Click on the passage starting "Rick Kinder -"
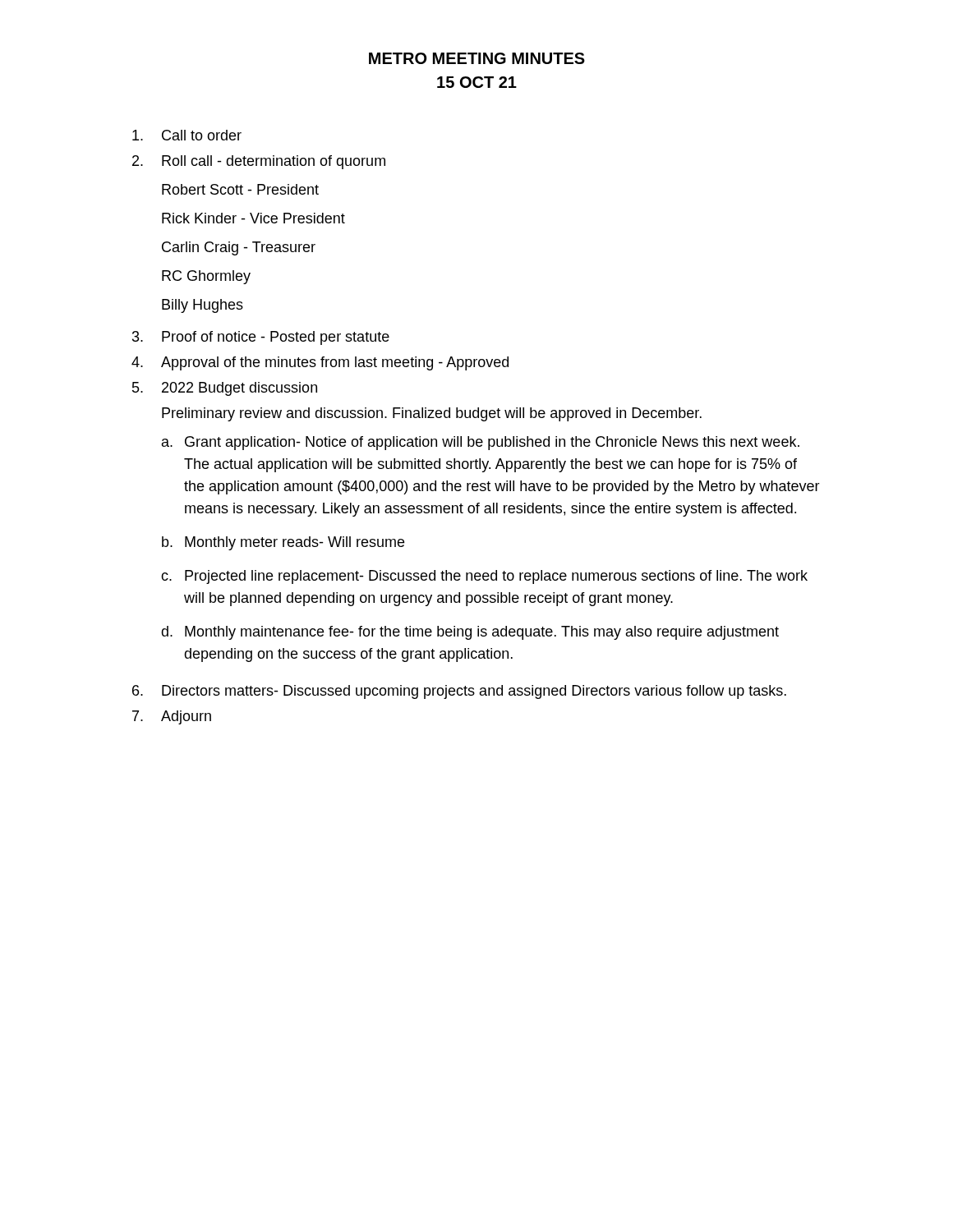The height and width of the screenshot is (1232, 953). [253, 218]
